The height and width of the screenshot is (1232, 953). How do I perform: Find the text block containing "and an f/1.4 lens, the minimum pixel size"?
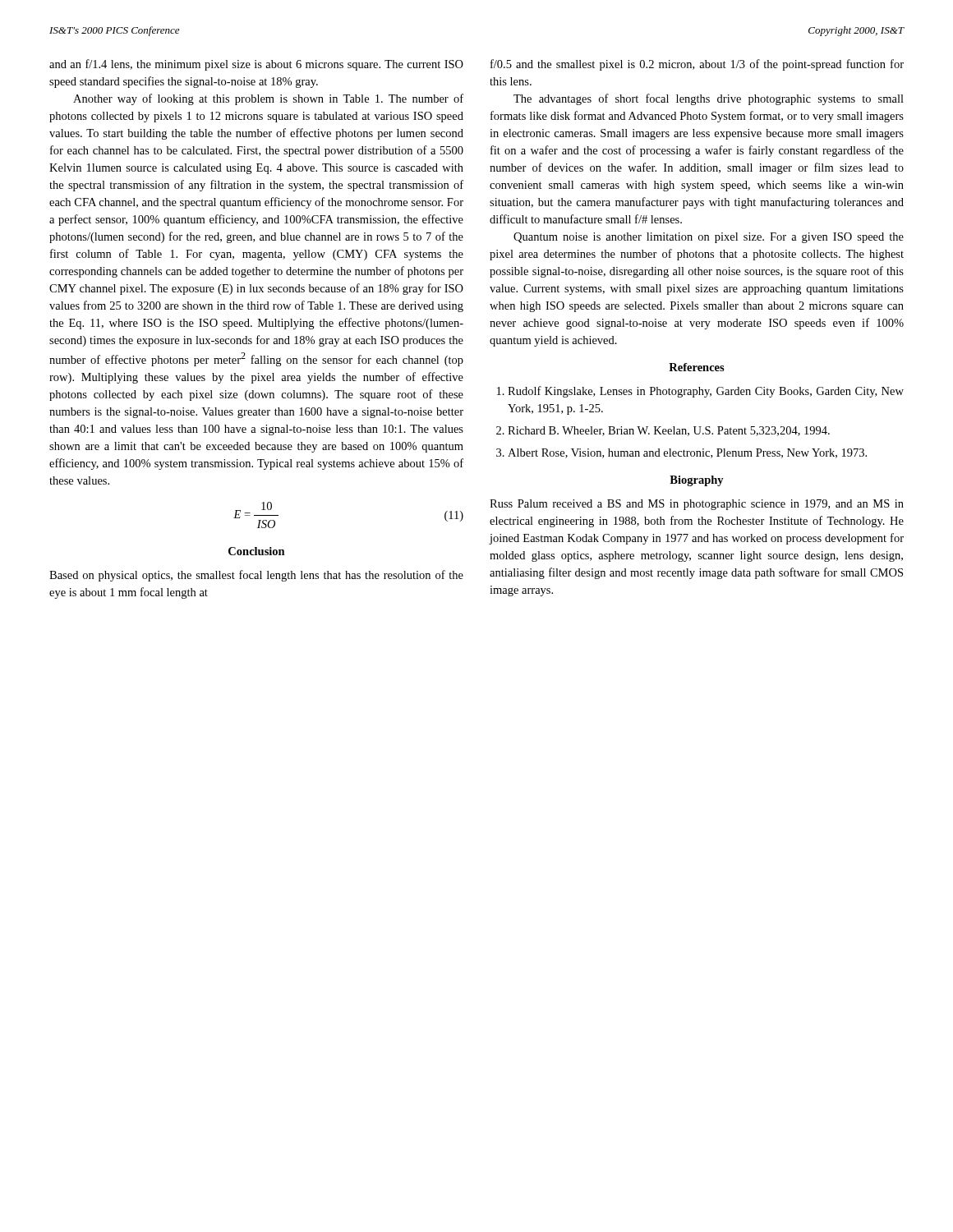tap(256, 273)
